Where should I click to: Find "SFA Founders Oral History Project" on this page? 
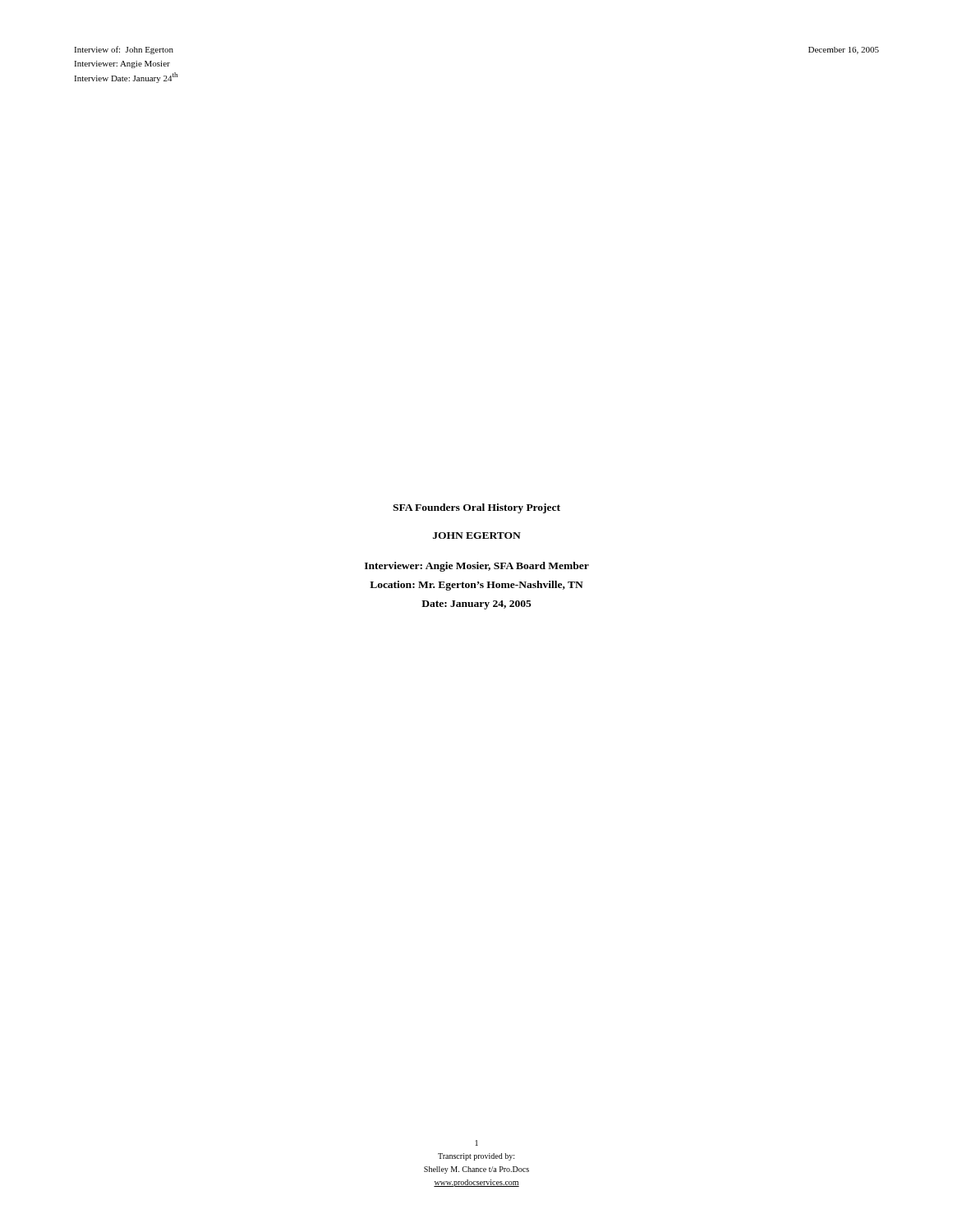point(476,507)
